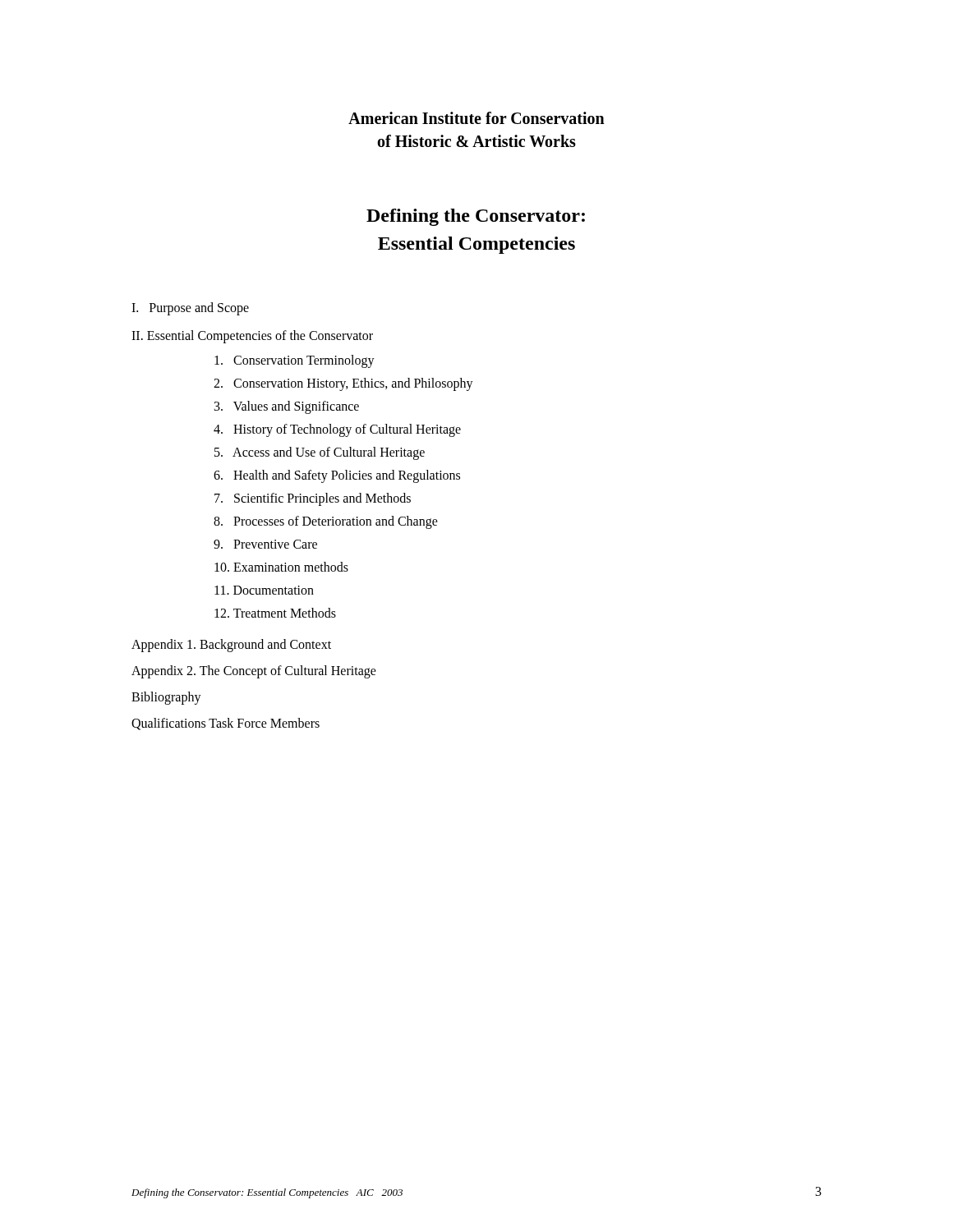Click where it says "8. Processes of Deterioration and Change"

[x=326, y=521]
